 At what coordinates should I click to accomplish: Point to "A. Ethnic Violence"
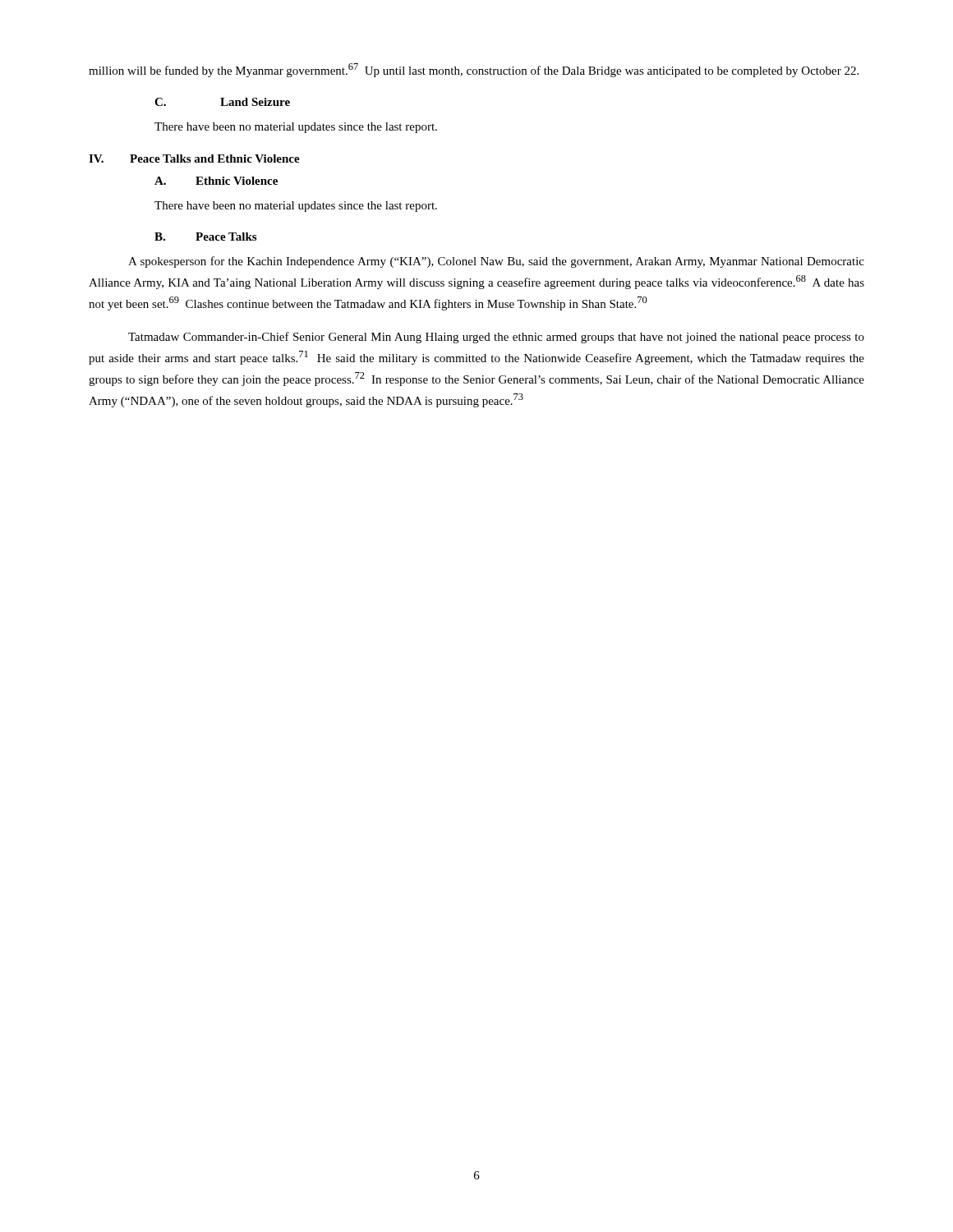click(x=216, y=181)
